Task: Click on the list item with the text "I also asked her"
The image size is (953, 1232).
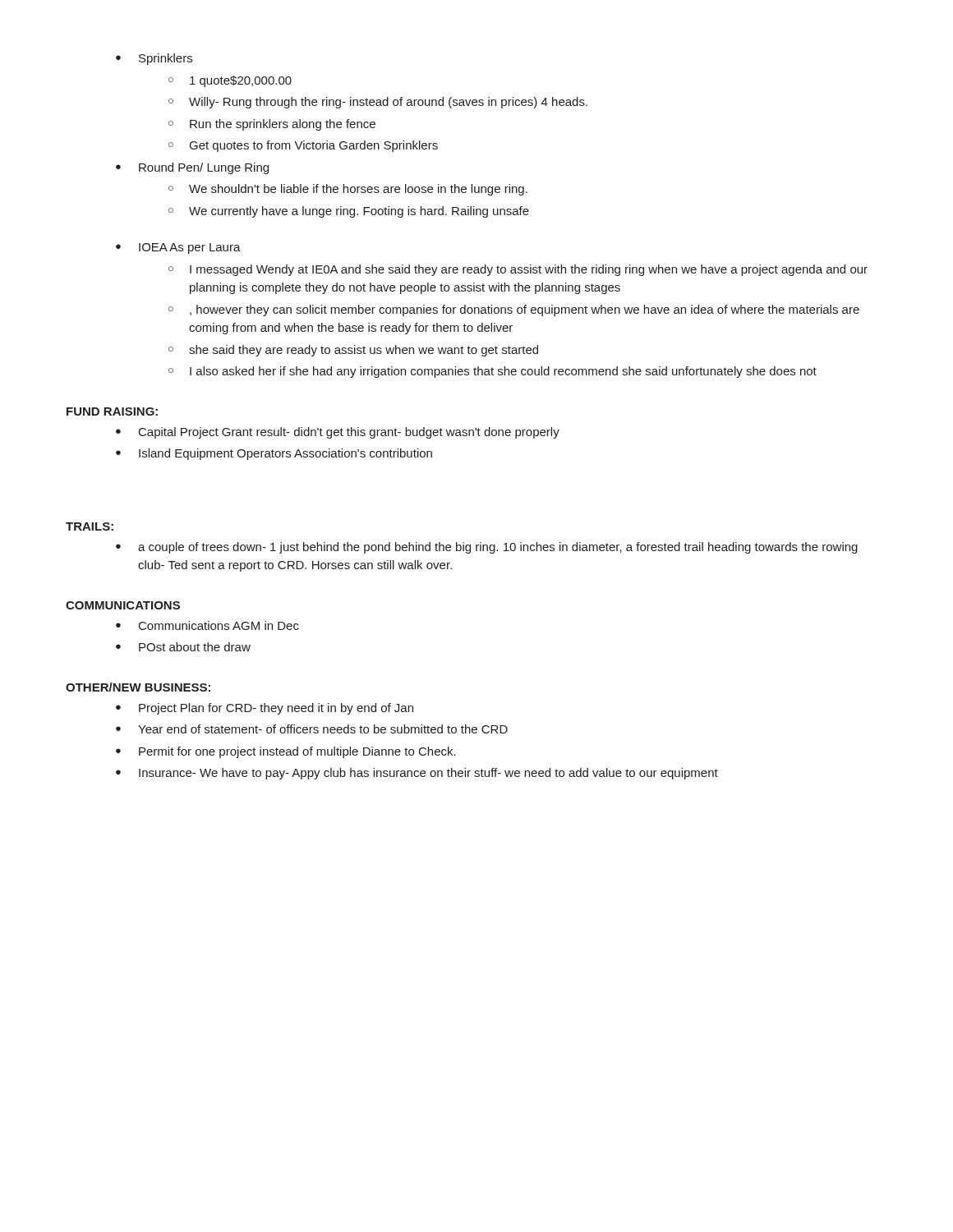Action: coord(503,371)
